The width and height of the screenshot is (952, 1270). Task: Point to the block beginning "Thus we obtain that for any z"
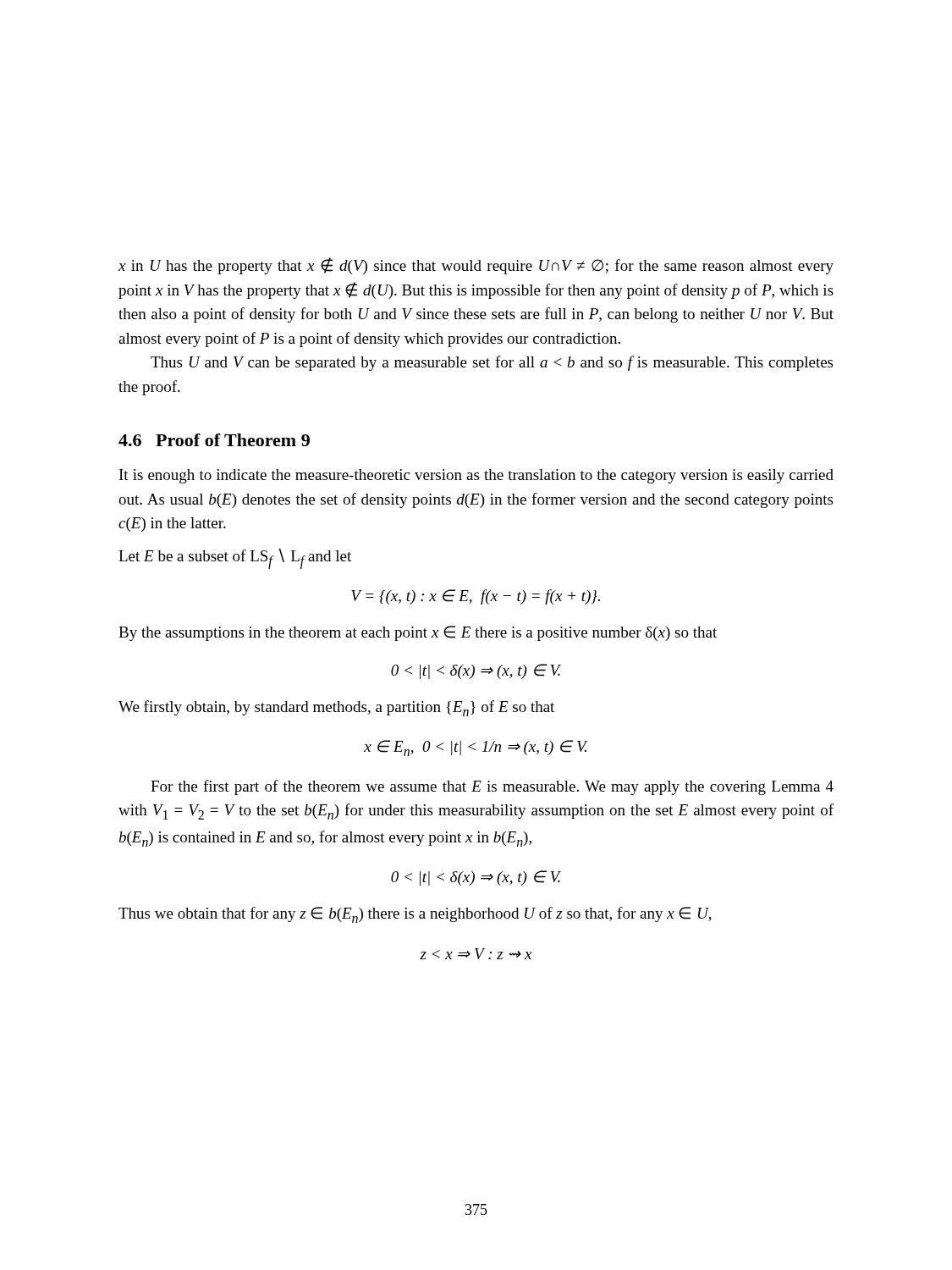click(476, 915)
